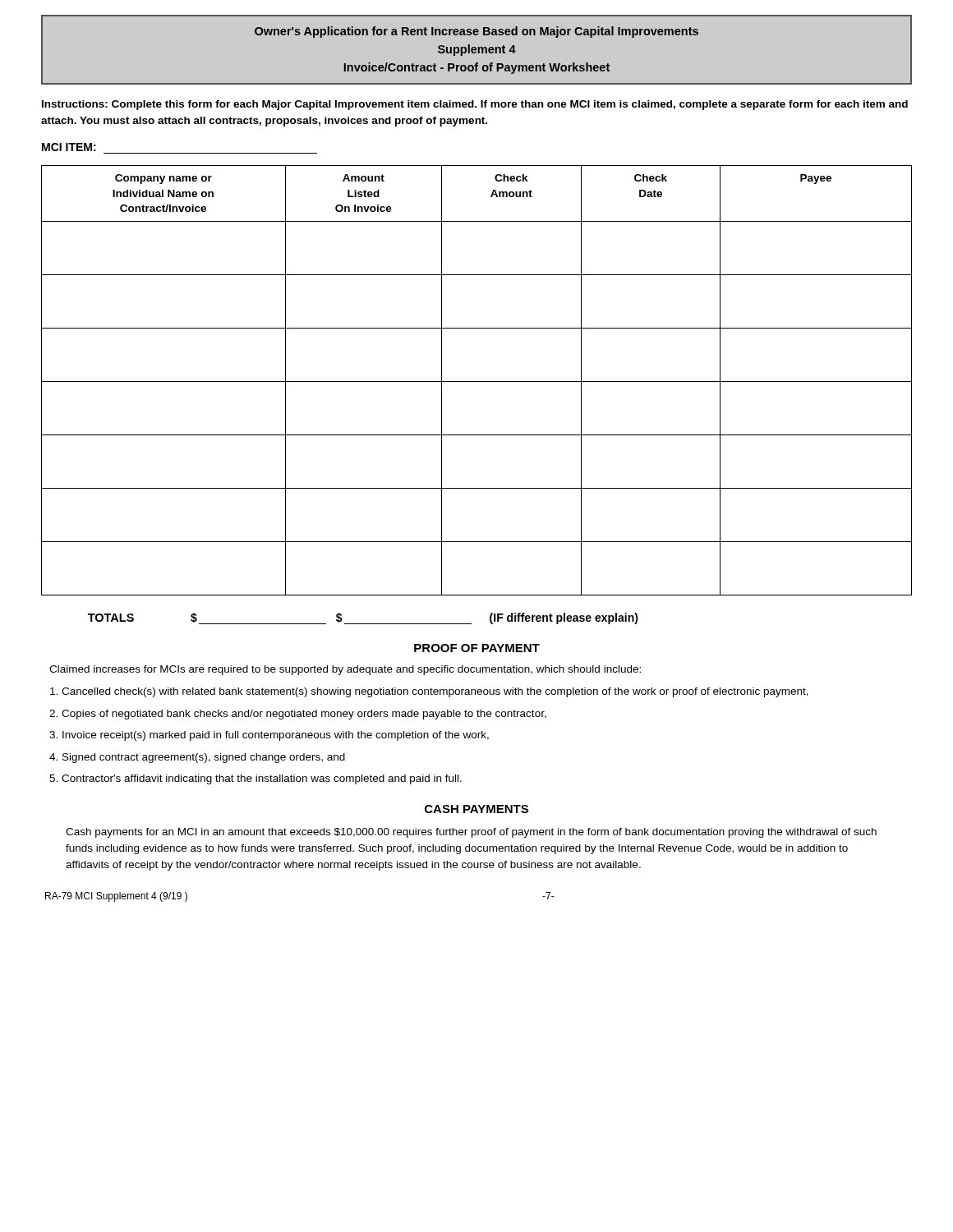The image size is (953, 1232).
Task: Click on the list item containing "Cancelled check(s) with related bank statement(s)"
Action: pos(429,691)
